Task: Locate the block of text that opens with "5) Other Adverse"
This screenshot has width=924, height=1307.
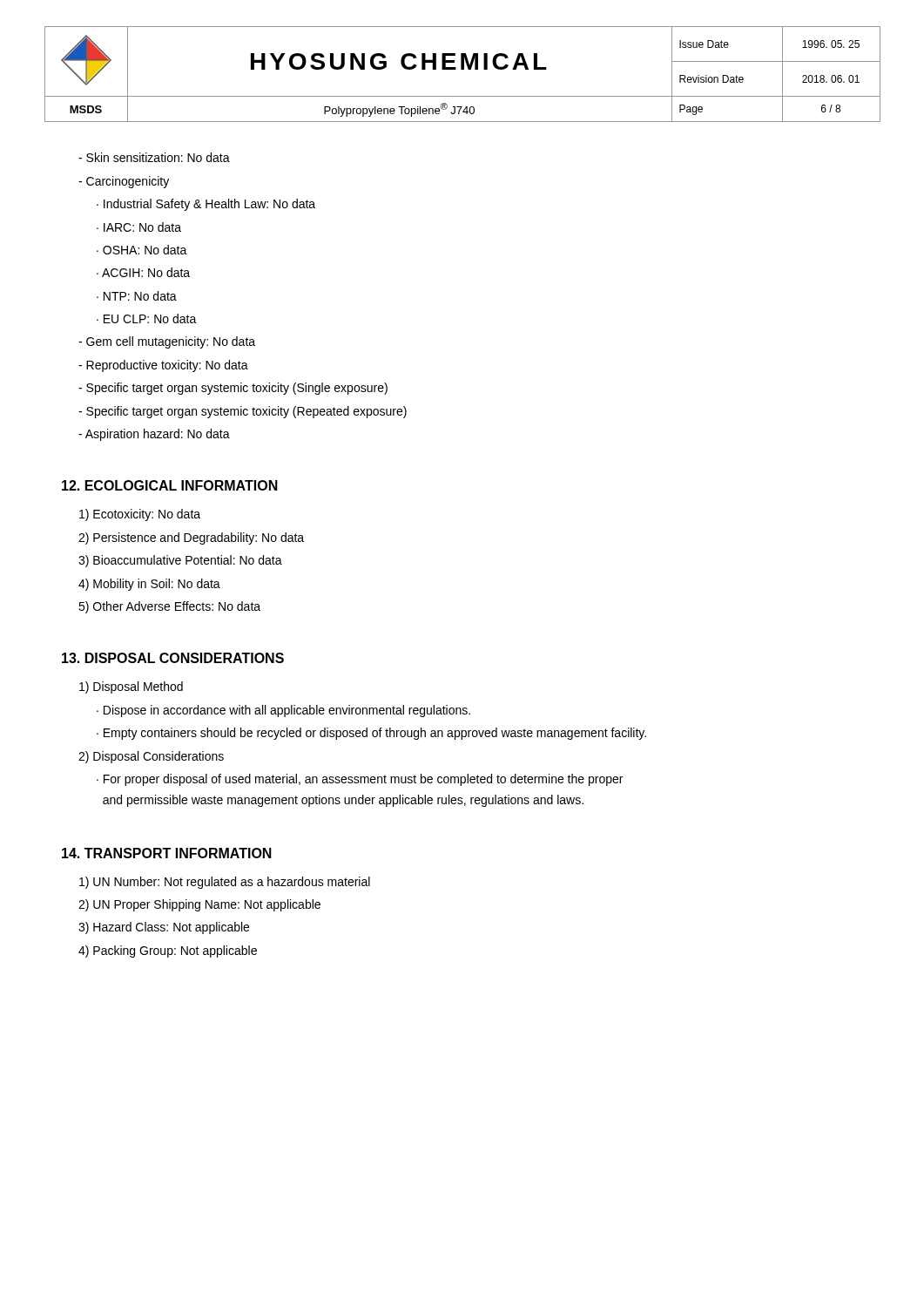Action: point(169,606)
